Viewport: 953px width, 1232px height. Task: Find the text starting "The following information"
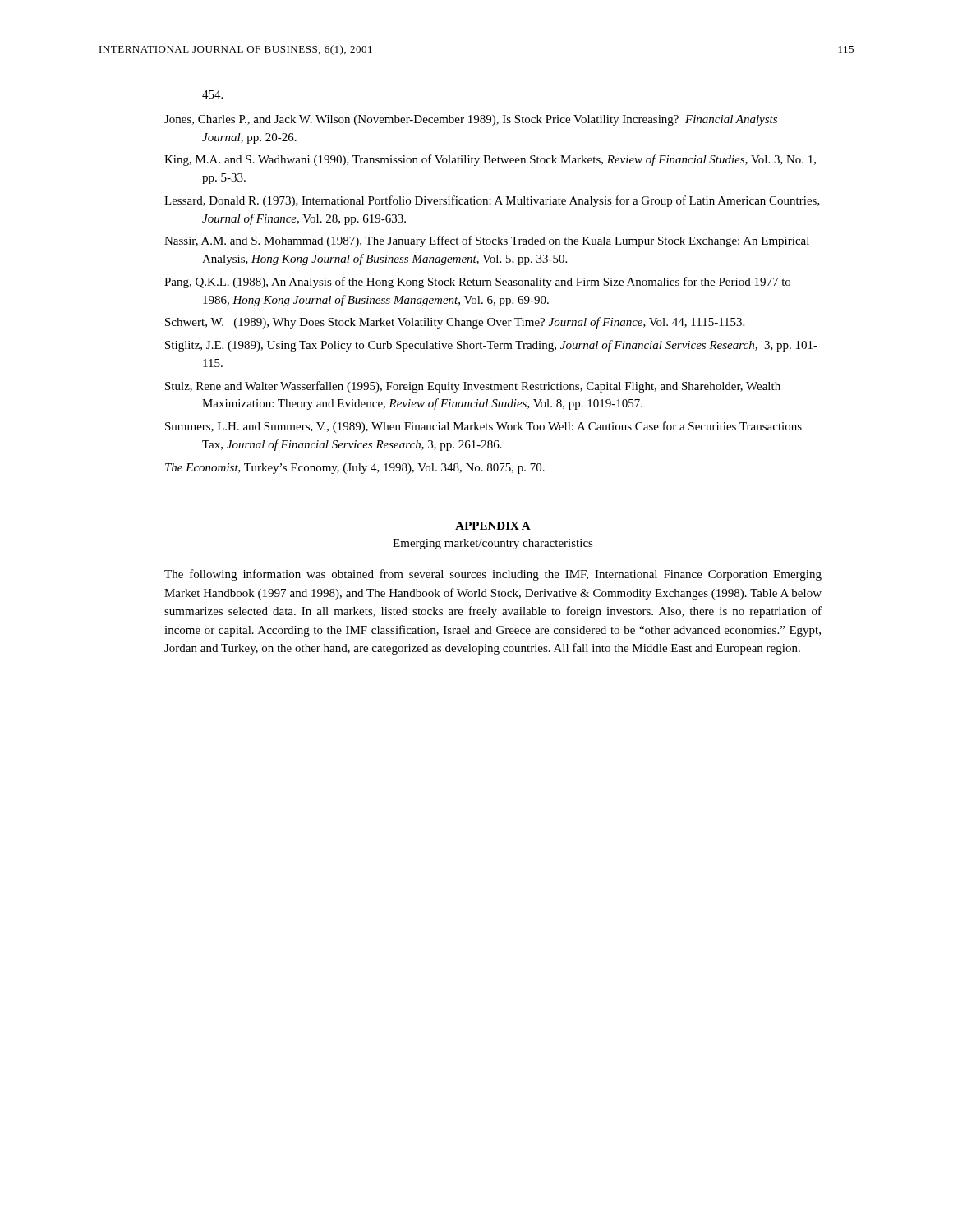(493, 611)
